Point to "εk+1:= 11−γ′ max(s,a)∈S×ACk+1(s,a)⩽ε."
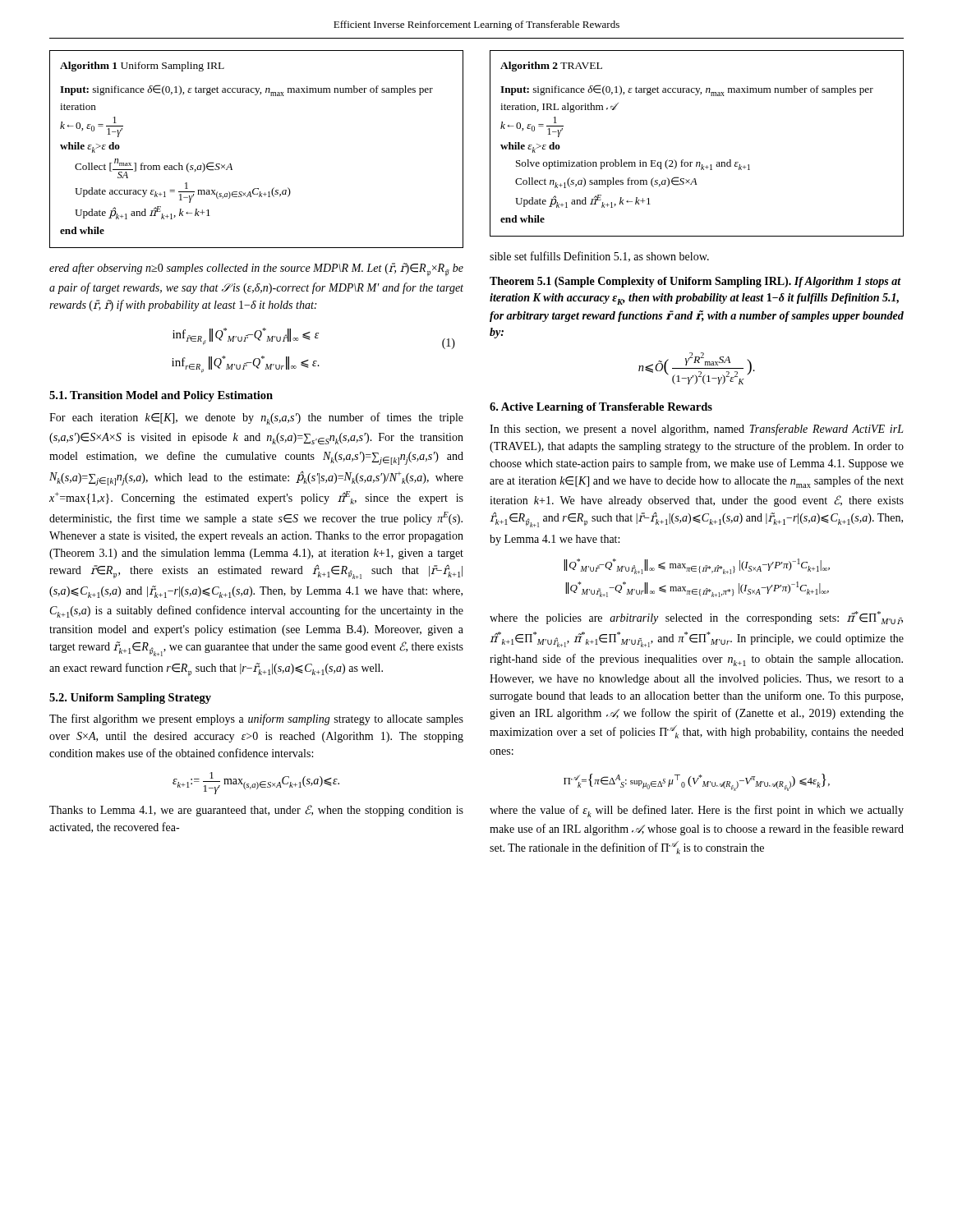The width and height of the screenshot is (953, 1232). point(256,782)
